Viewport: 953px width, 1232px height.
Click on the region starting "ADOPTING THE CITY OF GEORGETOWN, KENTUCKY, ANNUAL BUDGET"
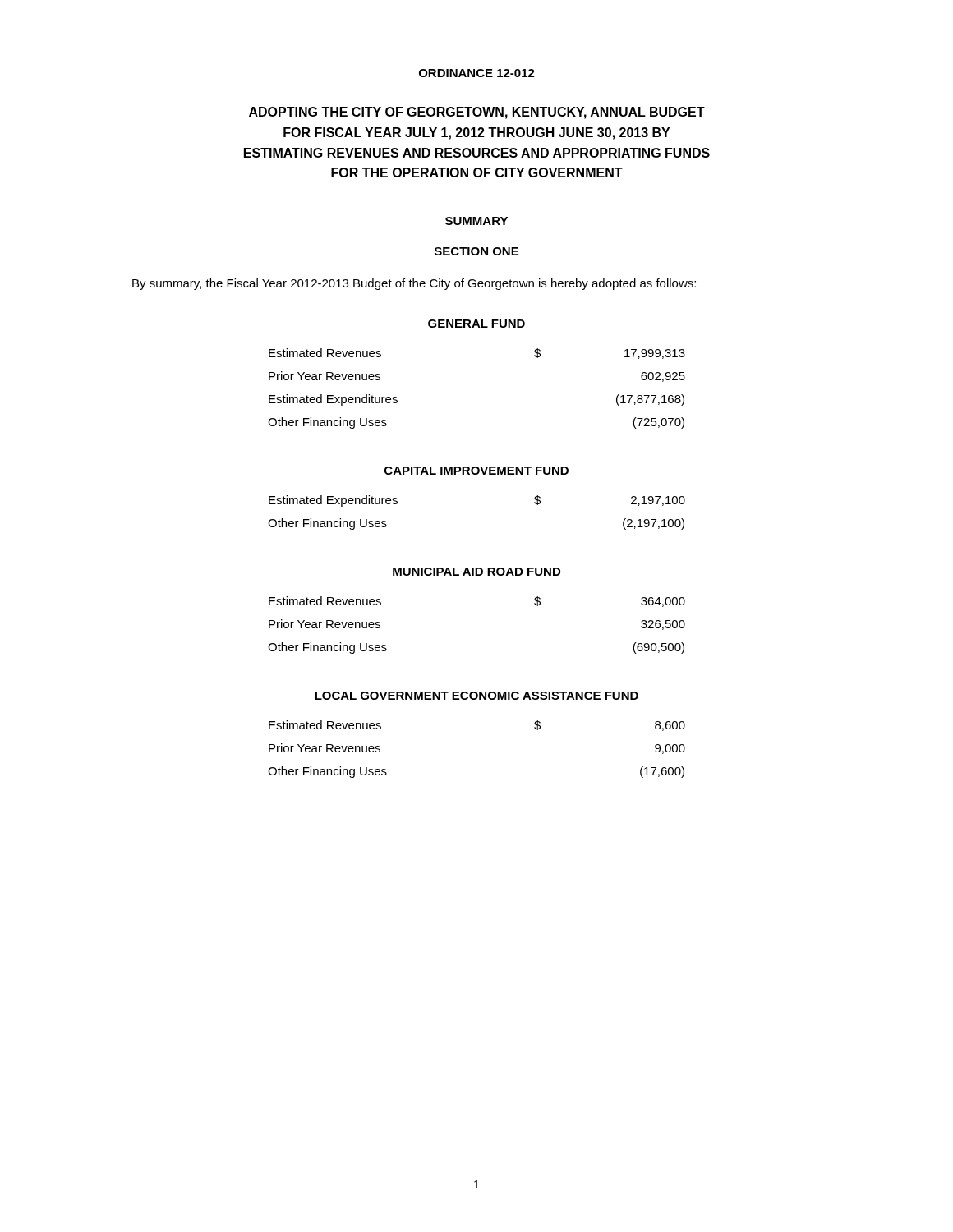[x=476, y=143]
